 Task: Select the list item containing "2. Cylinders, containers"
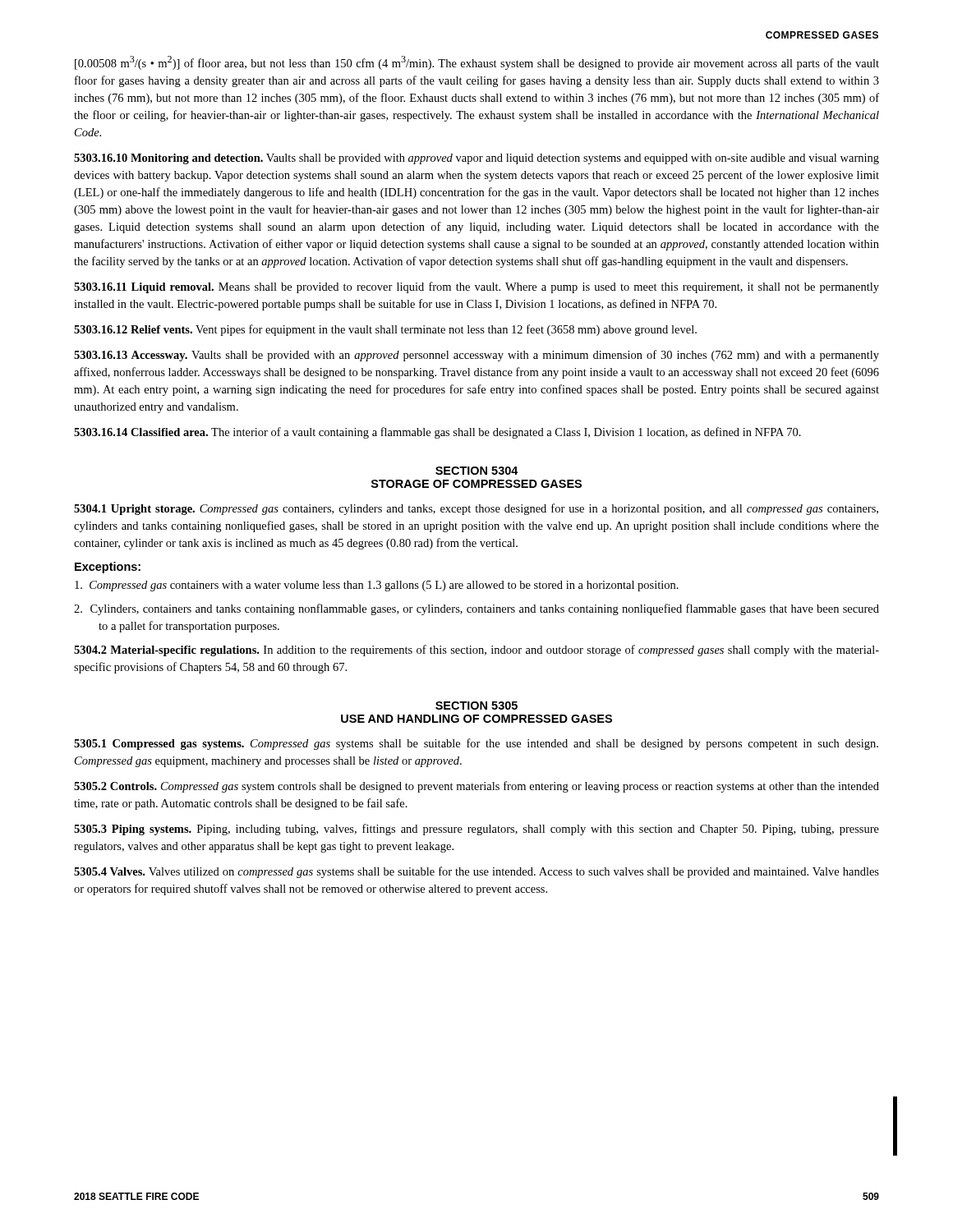coord(476,618)
